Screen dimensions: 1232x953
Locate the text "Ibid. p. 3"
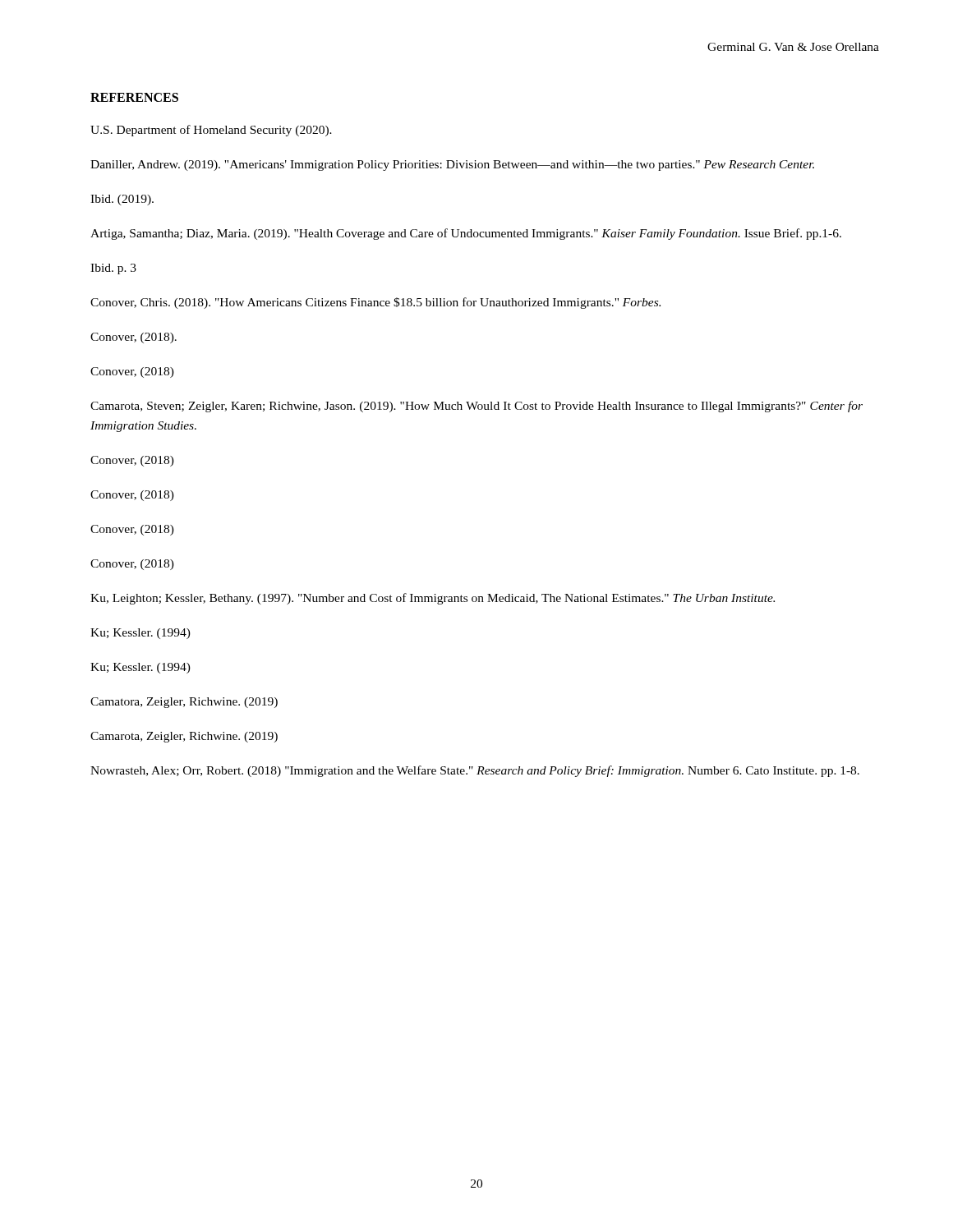pyautogui.click(x=113, y=267)
